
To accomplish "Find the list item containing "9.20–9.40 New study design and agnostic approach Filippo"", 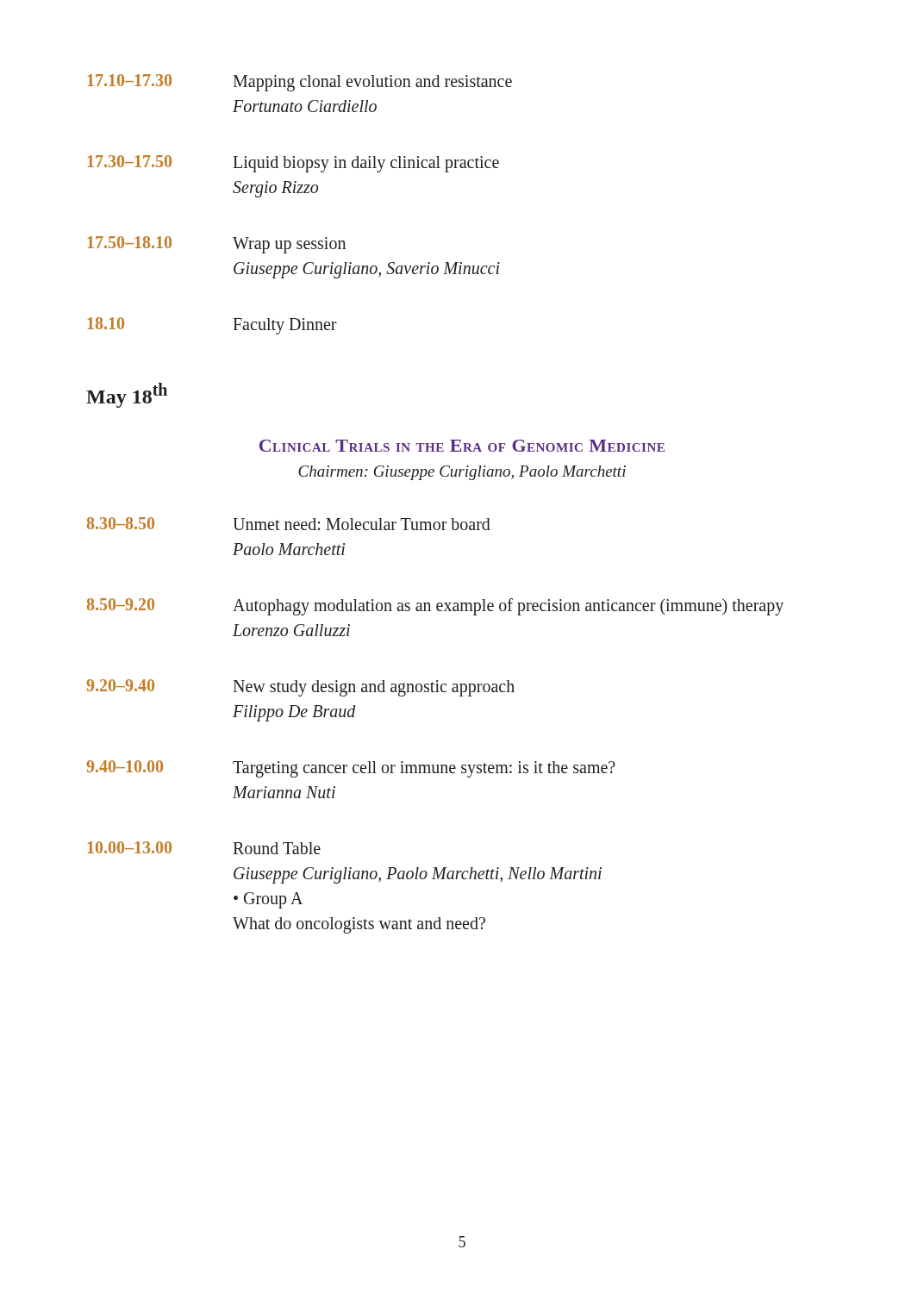I will click(x=462, y=699).
